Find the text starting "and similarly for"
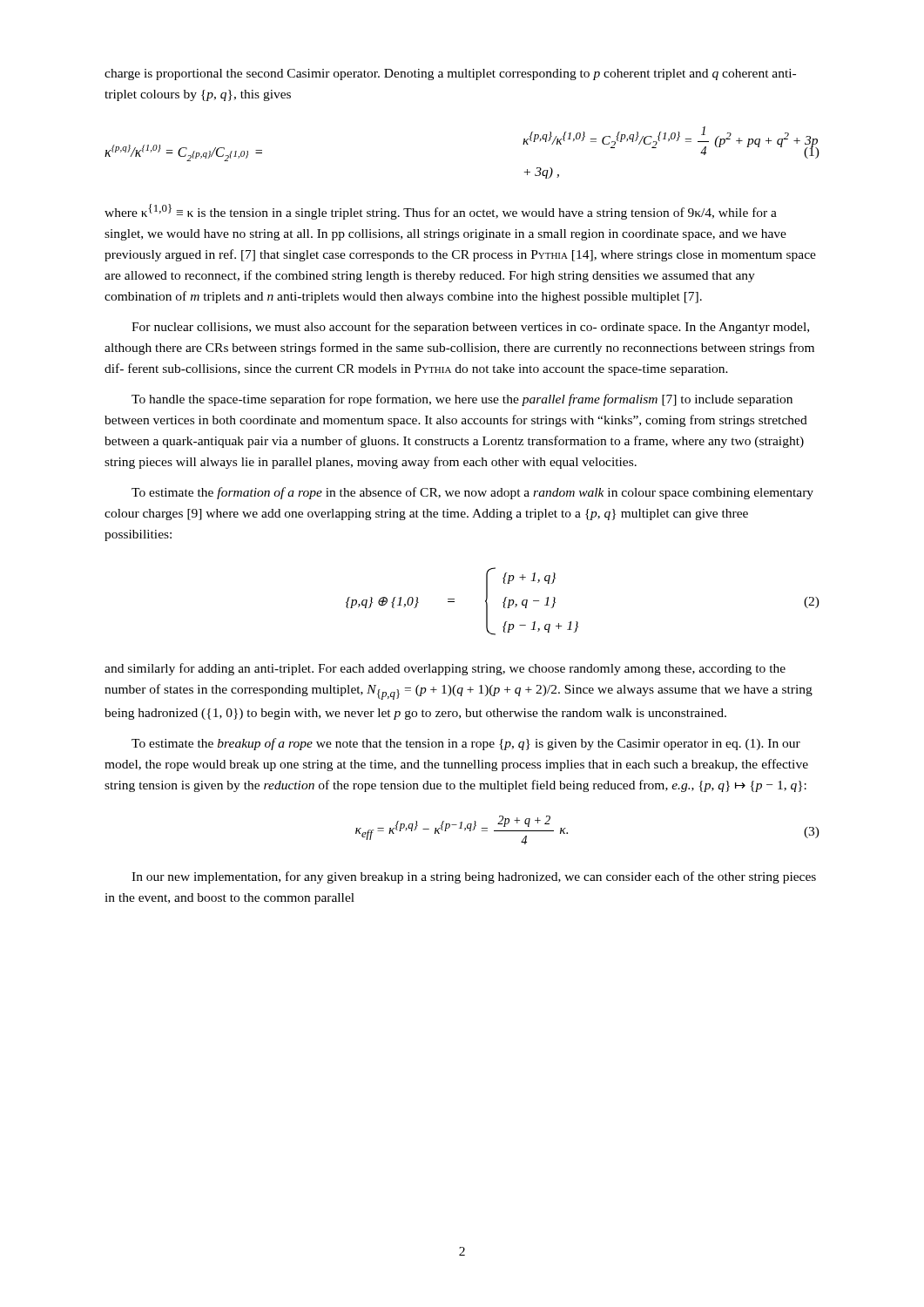The width and height of the screenshot is (924, 1307). pyautogui.click(x=462, y=690)
